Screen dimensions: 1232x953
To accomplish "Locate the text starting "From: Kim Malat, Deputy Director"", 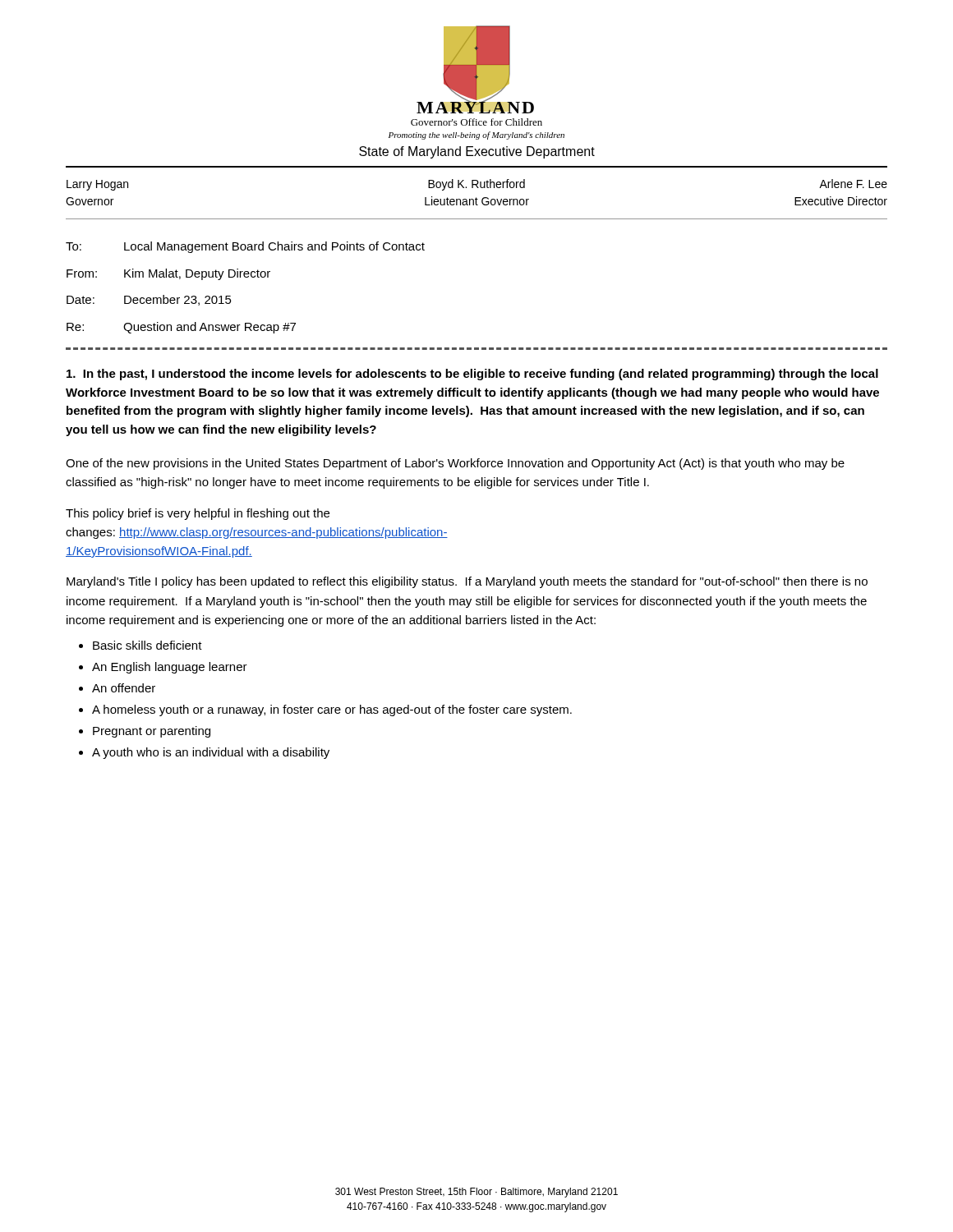I will pos(168,274).
